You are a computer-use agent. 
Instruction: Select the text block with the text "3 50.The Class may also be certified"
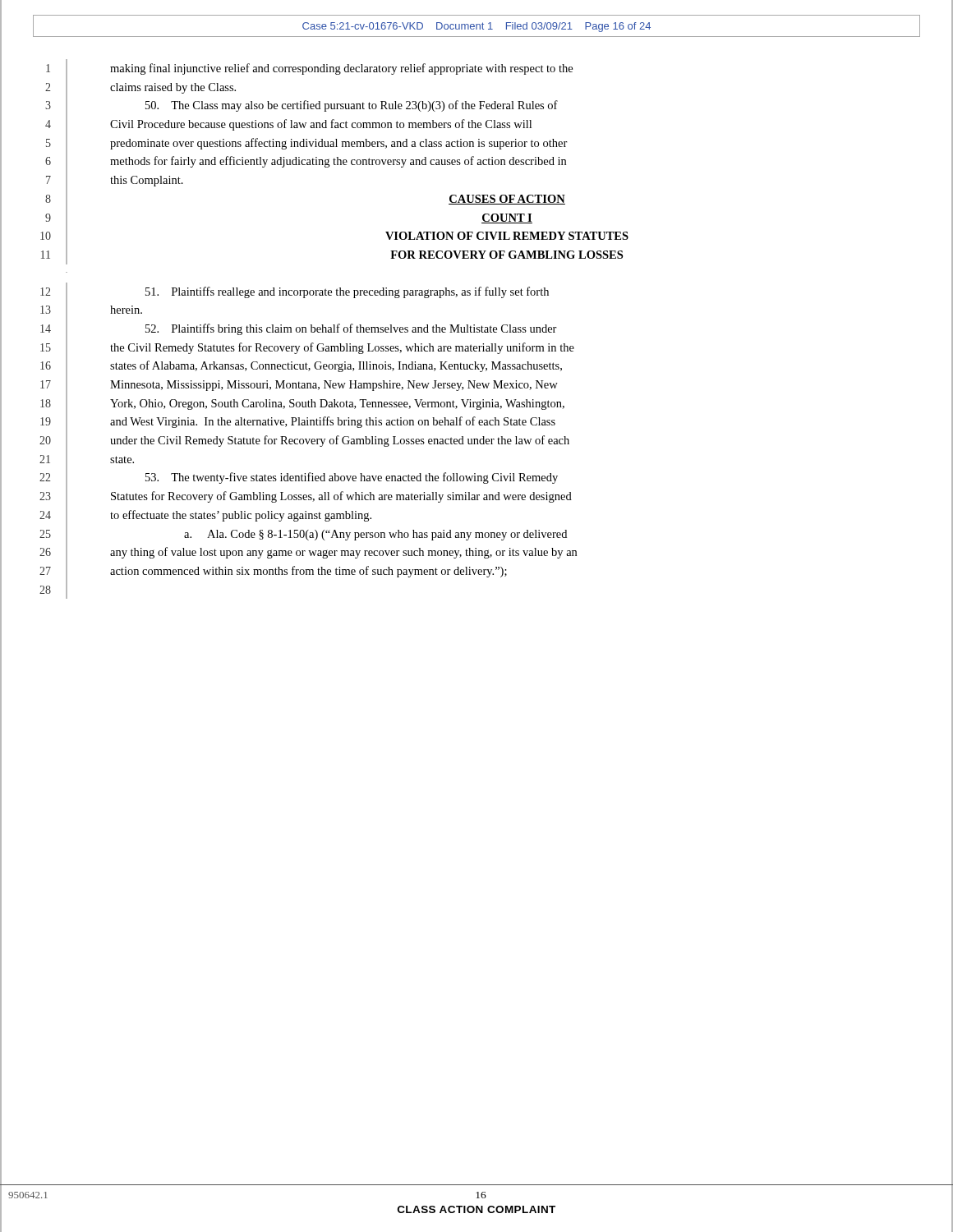pos(476,106)
